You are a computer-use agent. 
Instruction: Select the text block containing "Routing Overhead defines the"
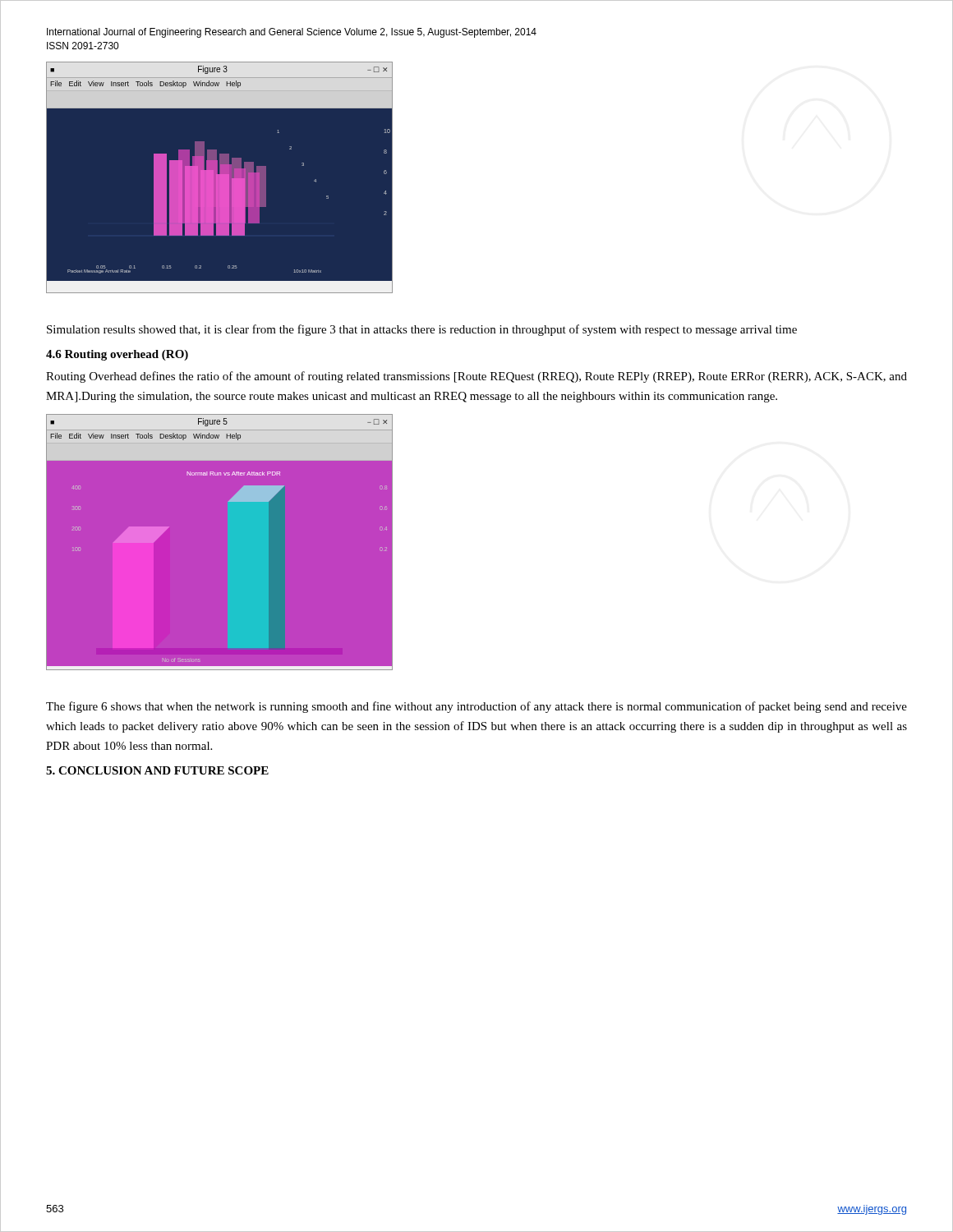(x=476, y=386)
